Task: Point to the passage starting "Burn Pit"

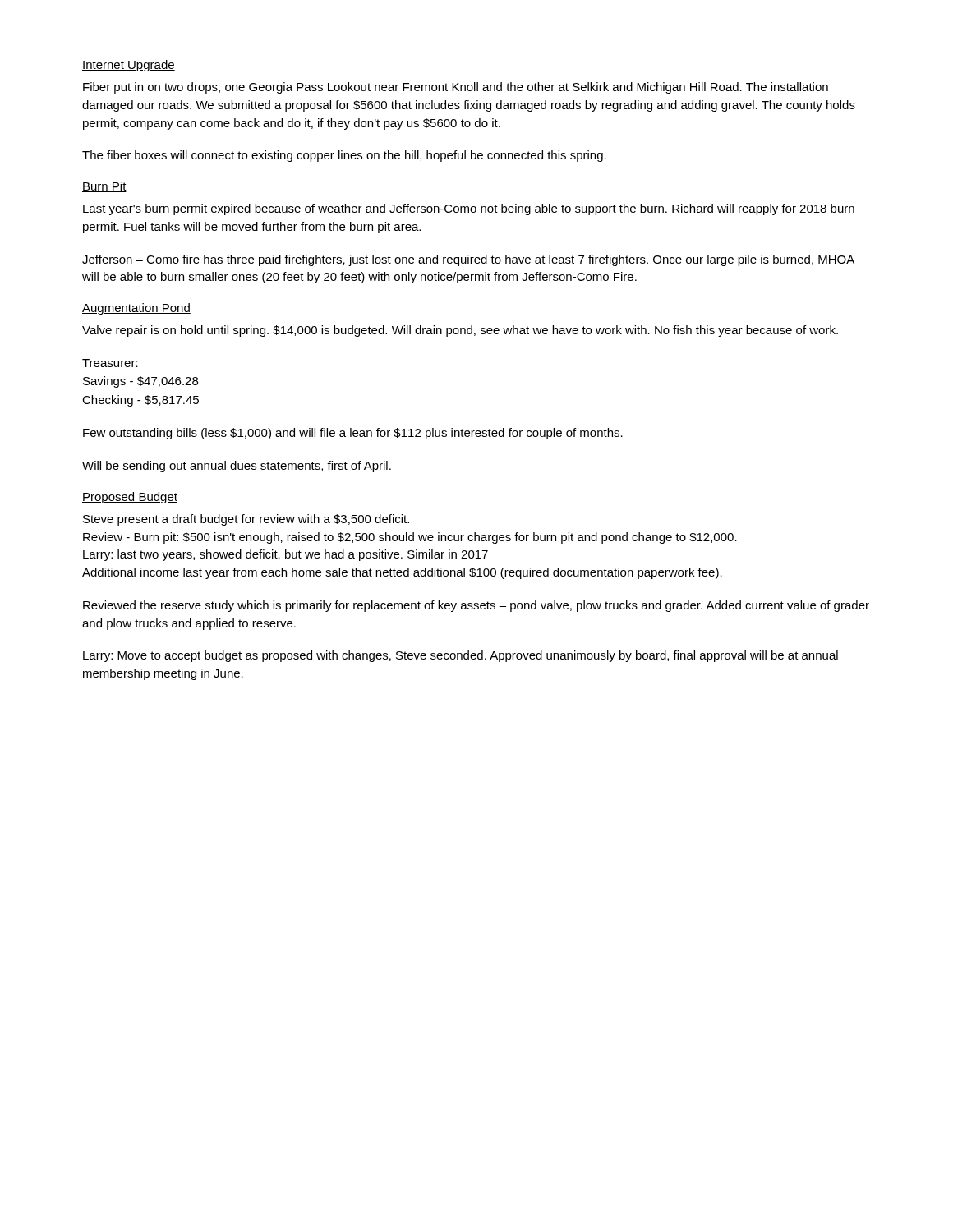Action: [x=104, y=186]
